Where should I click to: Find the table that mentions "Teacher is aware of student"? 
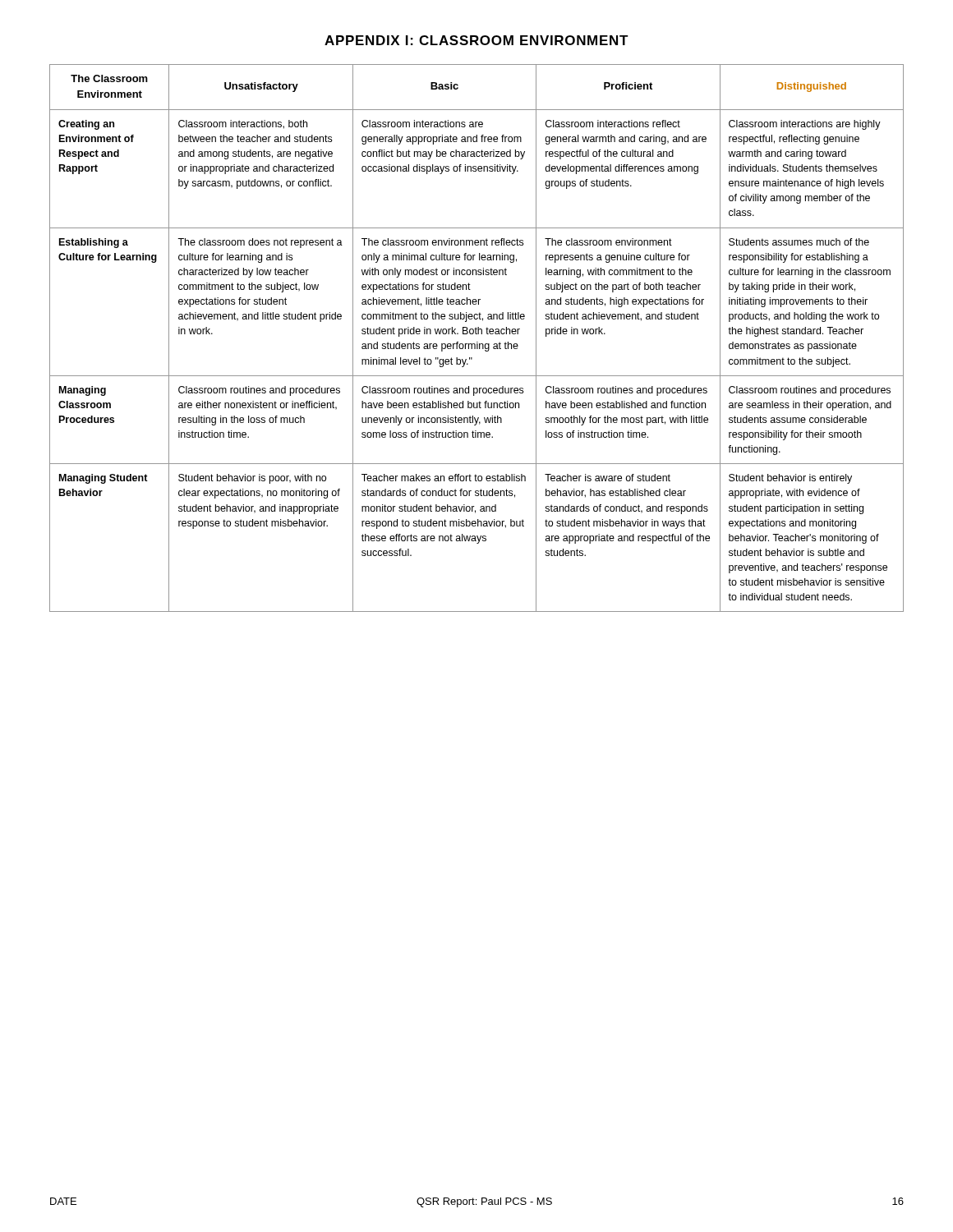(x=476, y=338)
